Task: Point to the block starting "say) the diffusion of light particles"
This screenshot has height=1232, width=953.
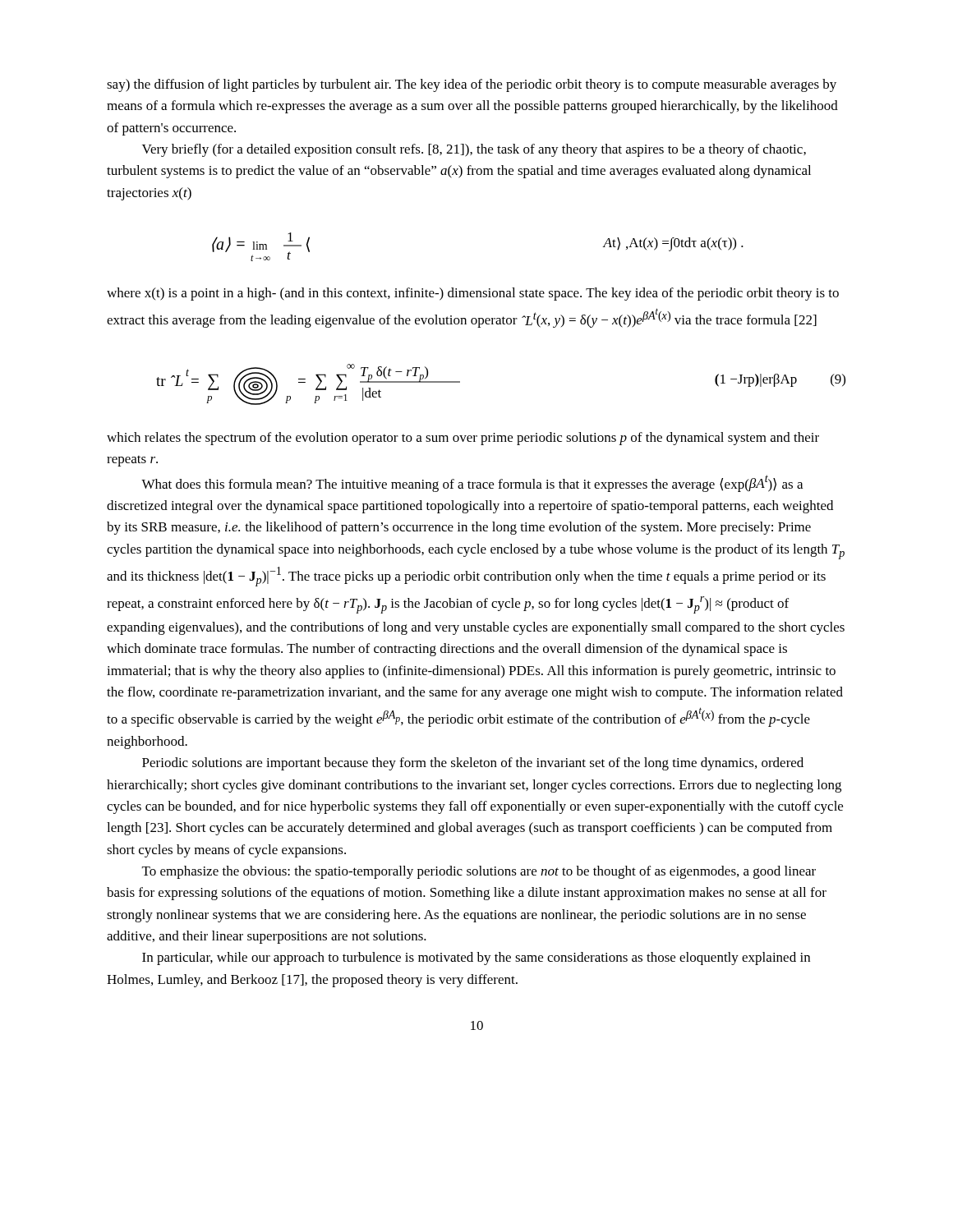Action: (476, 106)
